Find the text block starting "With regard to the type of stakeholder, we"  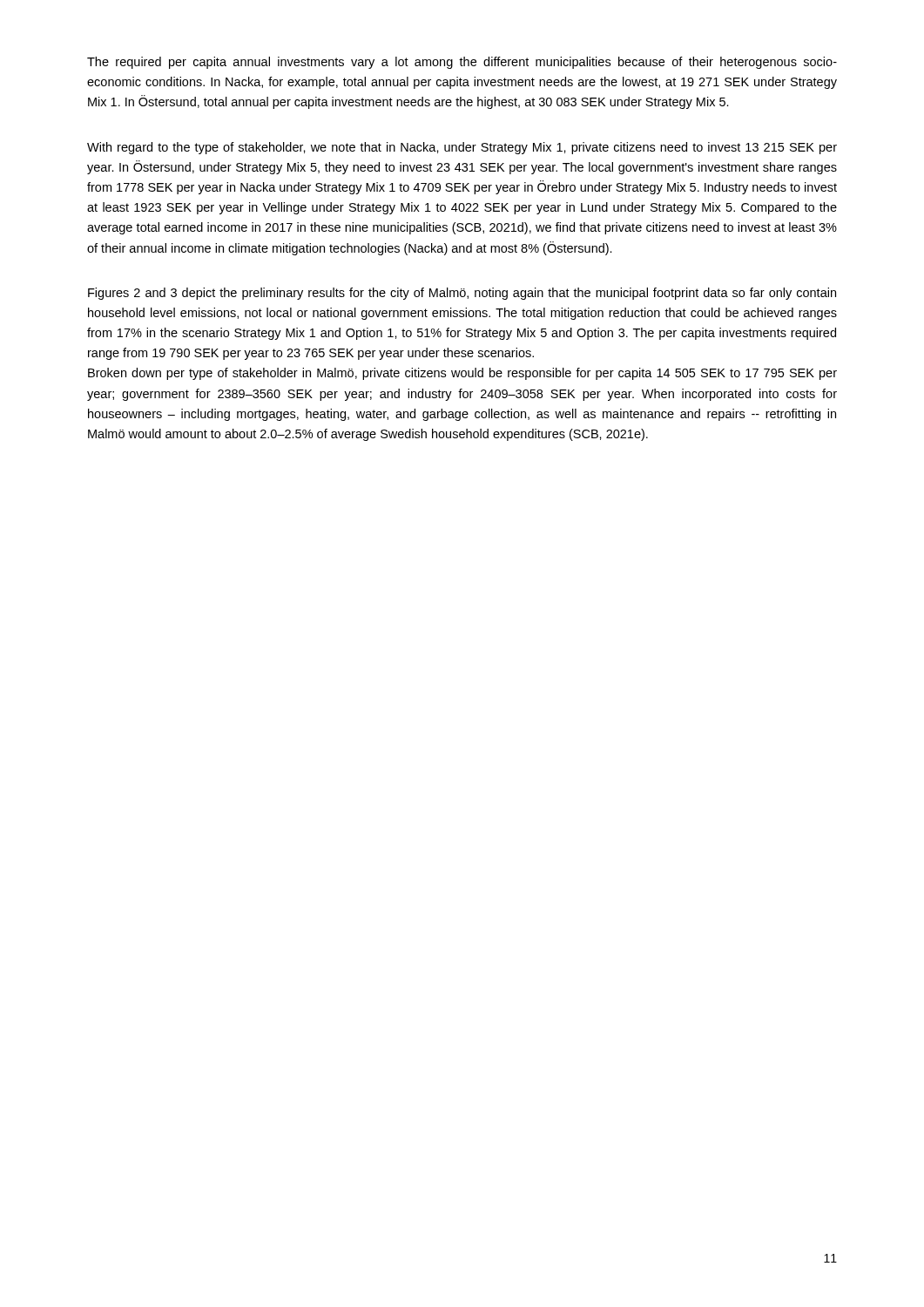point(462,197)
